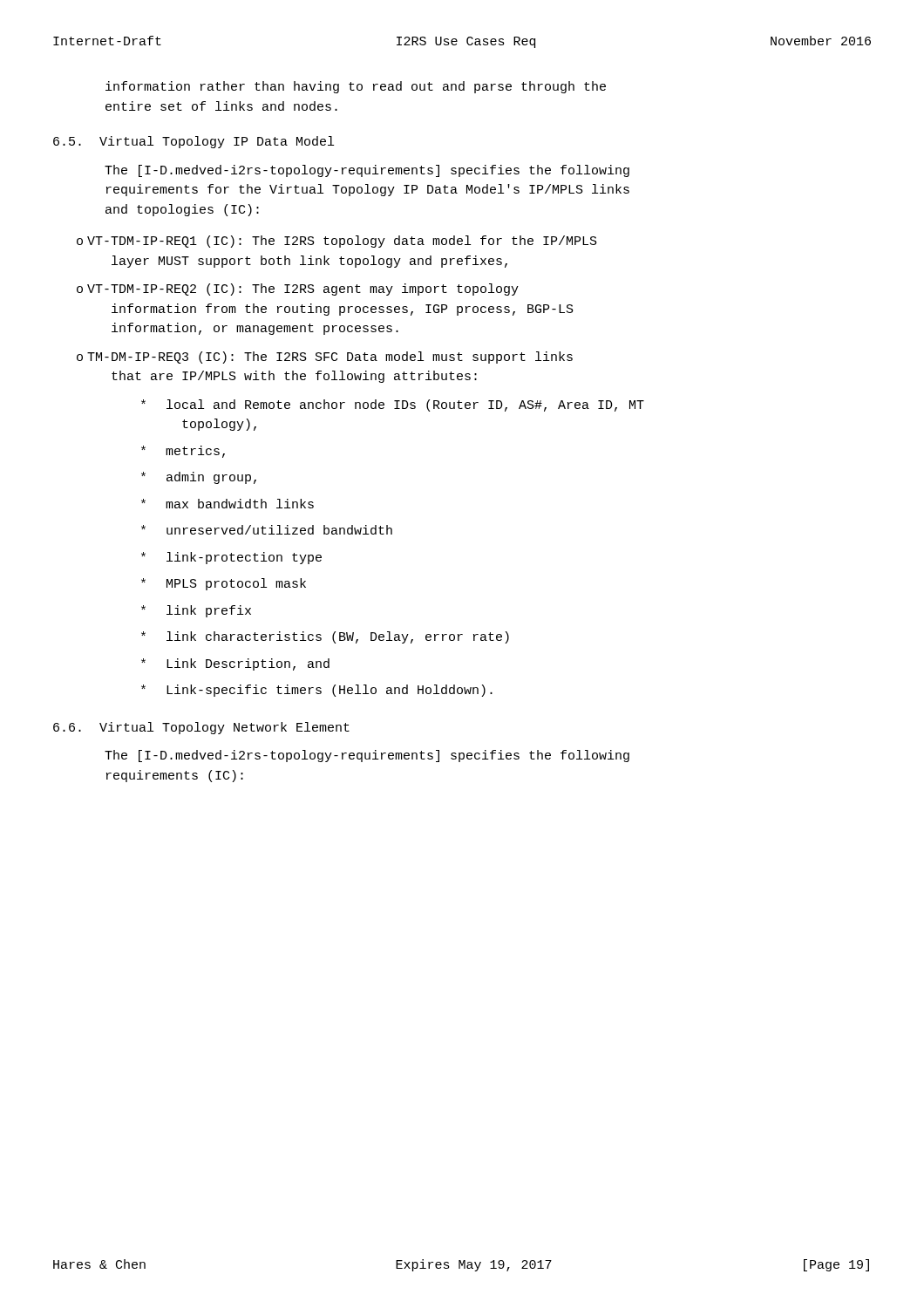
Task: Where is the passage that starts "* local and Remote anchor node"?
Action: coord(506,416)
